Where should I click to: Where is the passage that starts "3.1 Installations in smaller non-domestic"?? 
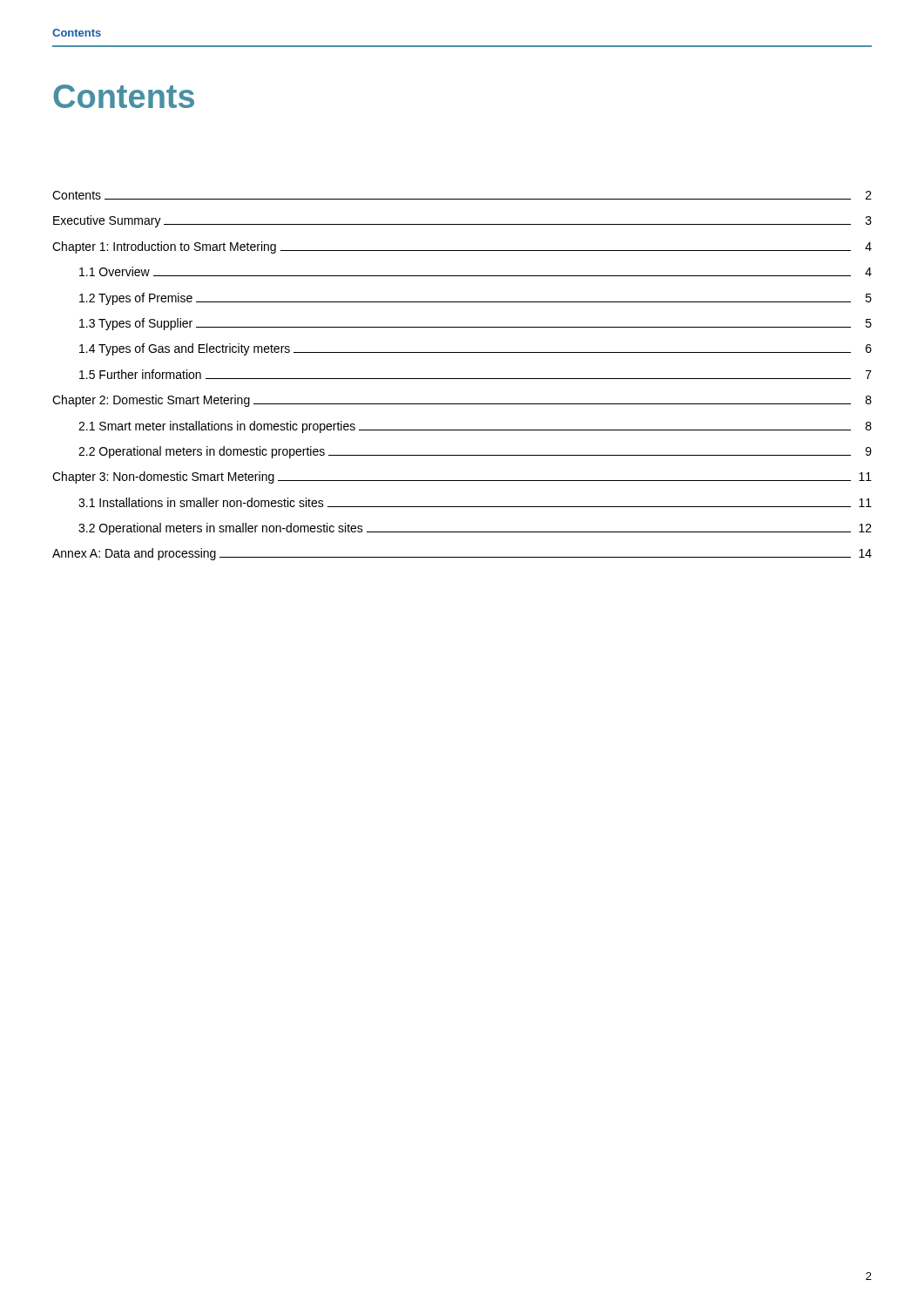[475, 503]
